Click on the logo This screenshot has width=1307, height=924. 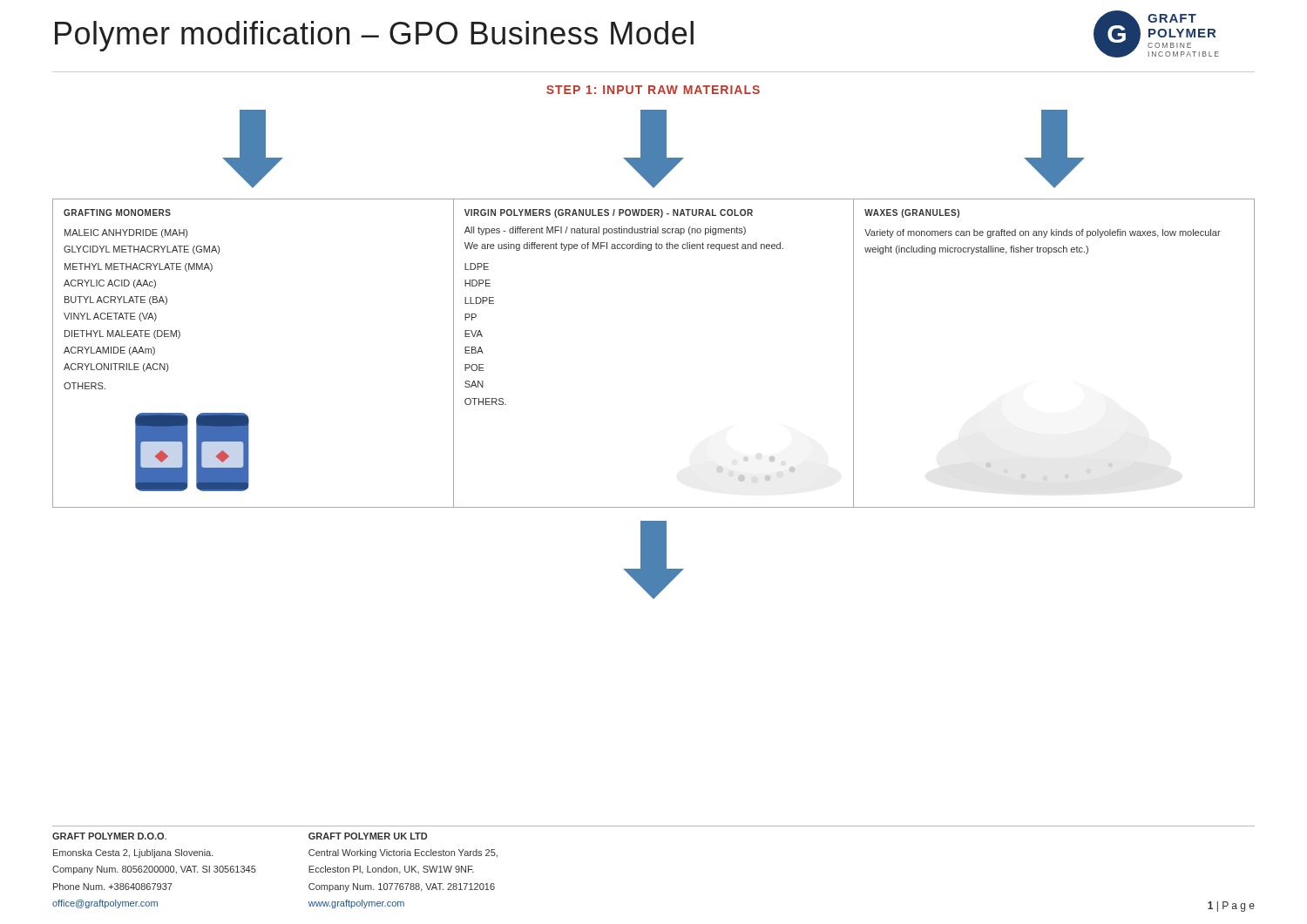(1174, 34)
